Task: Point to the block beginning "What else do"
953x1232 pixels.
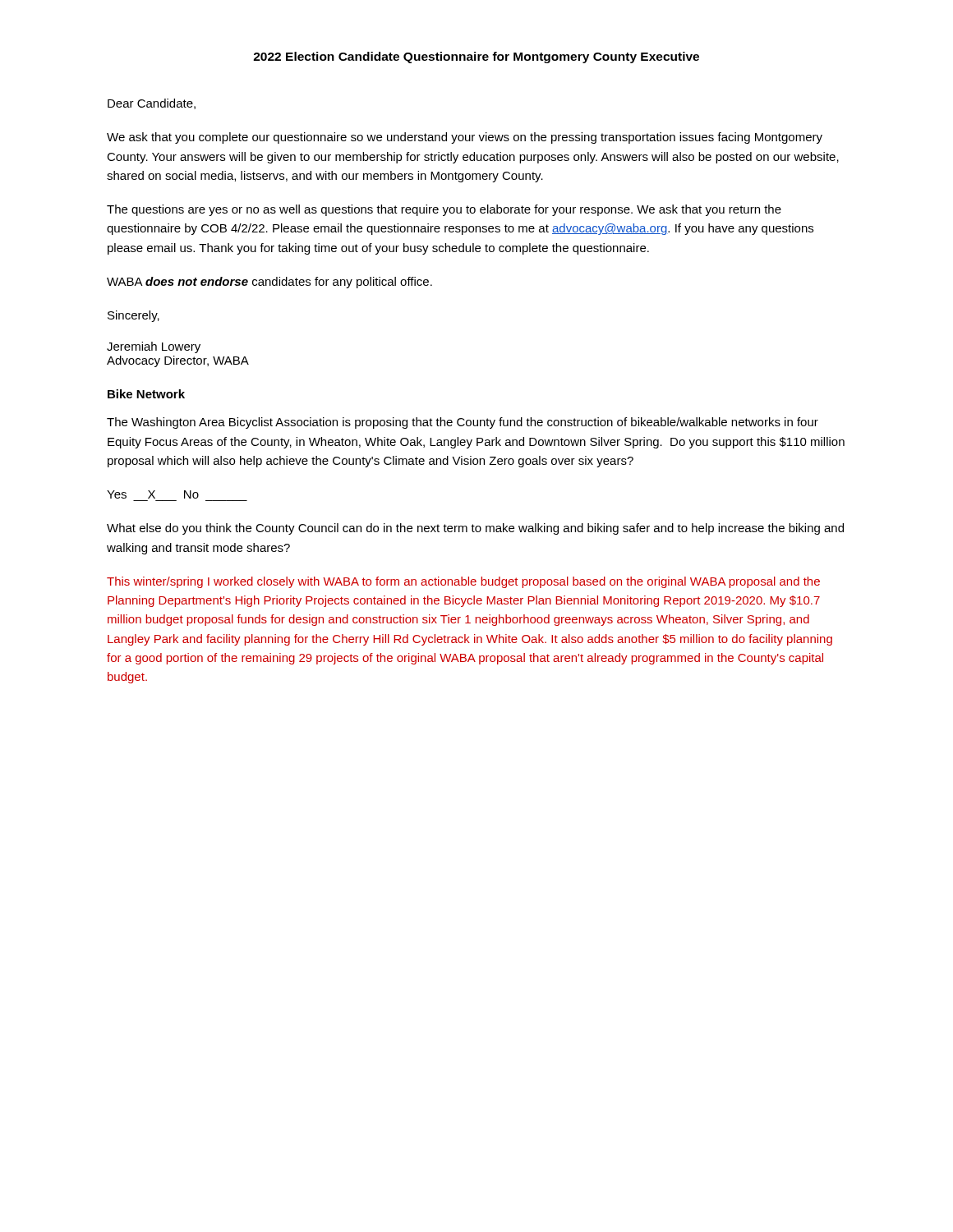Action: click(x=476, y=537)
